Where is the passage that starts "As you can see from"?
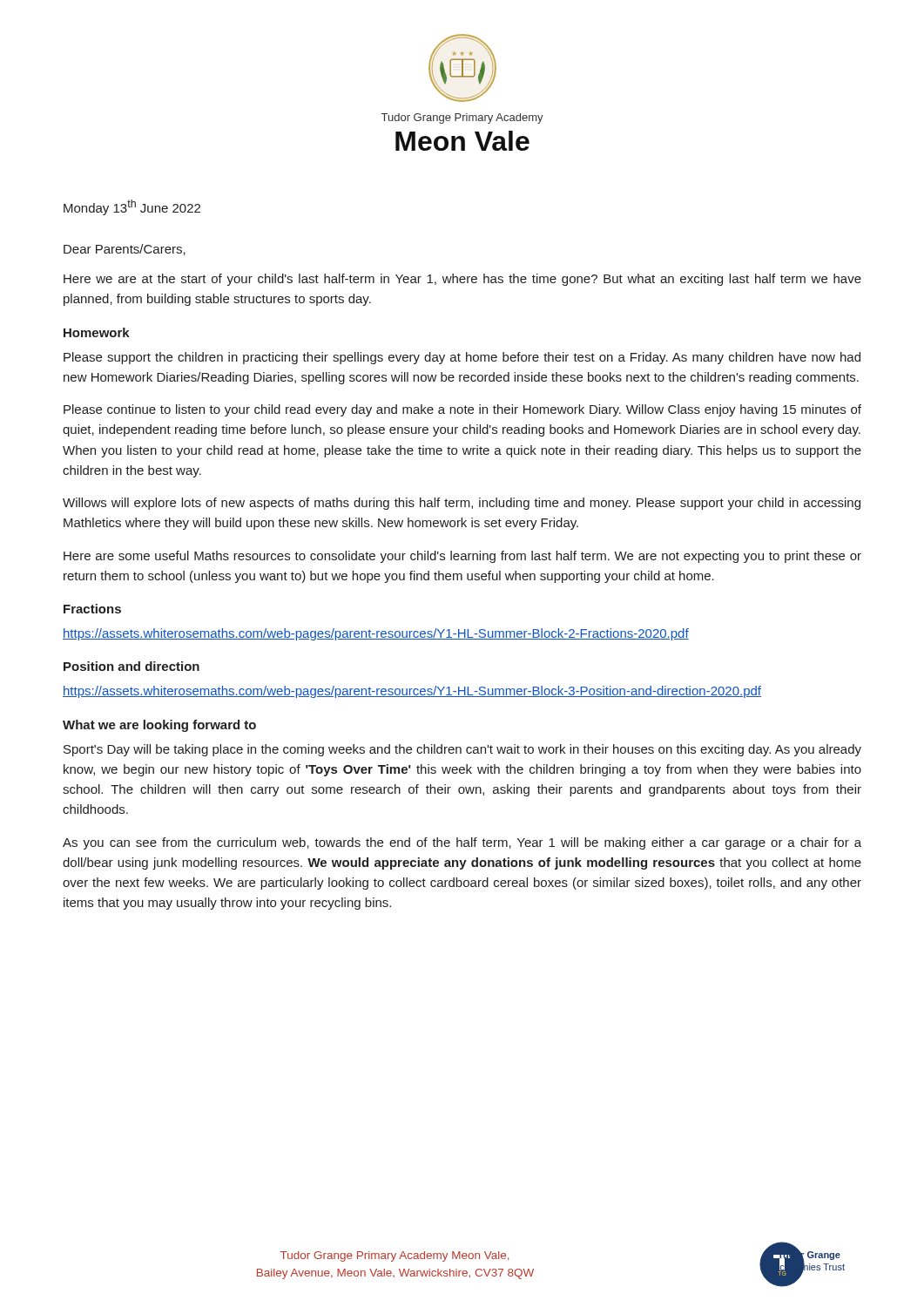924x1307 pixels. 462,872
